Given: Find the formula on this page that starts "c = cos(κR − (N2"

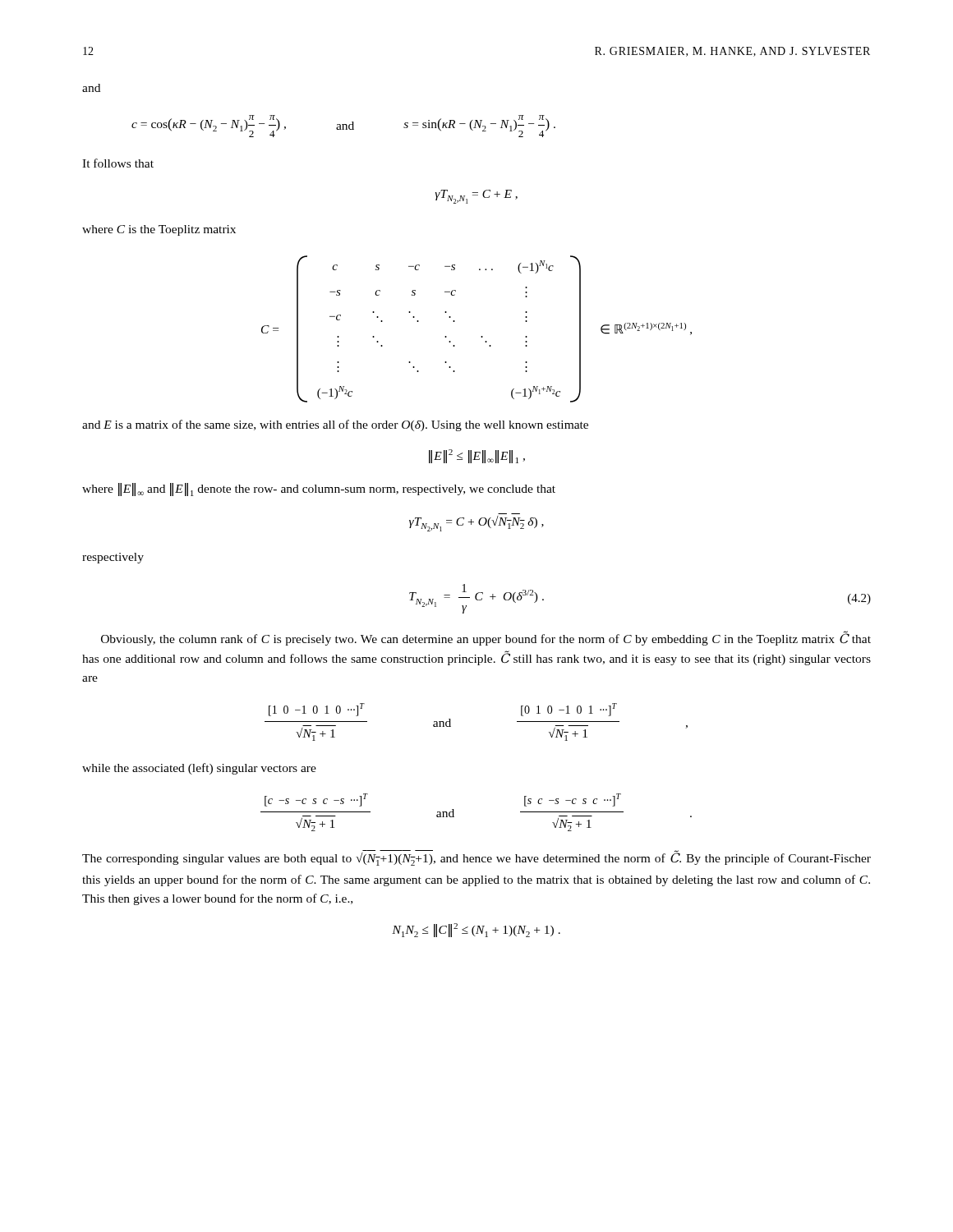Looking at the screenshot, I should coord(501,125).
